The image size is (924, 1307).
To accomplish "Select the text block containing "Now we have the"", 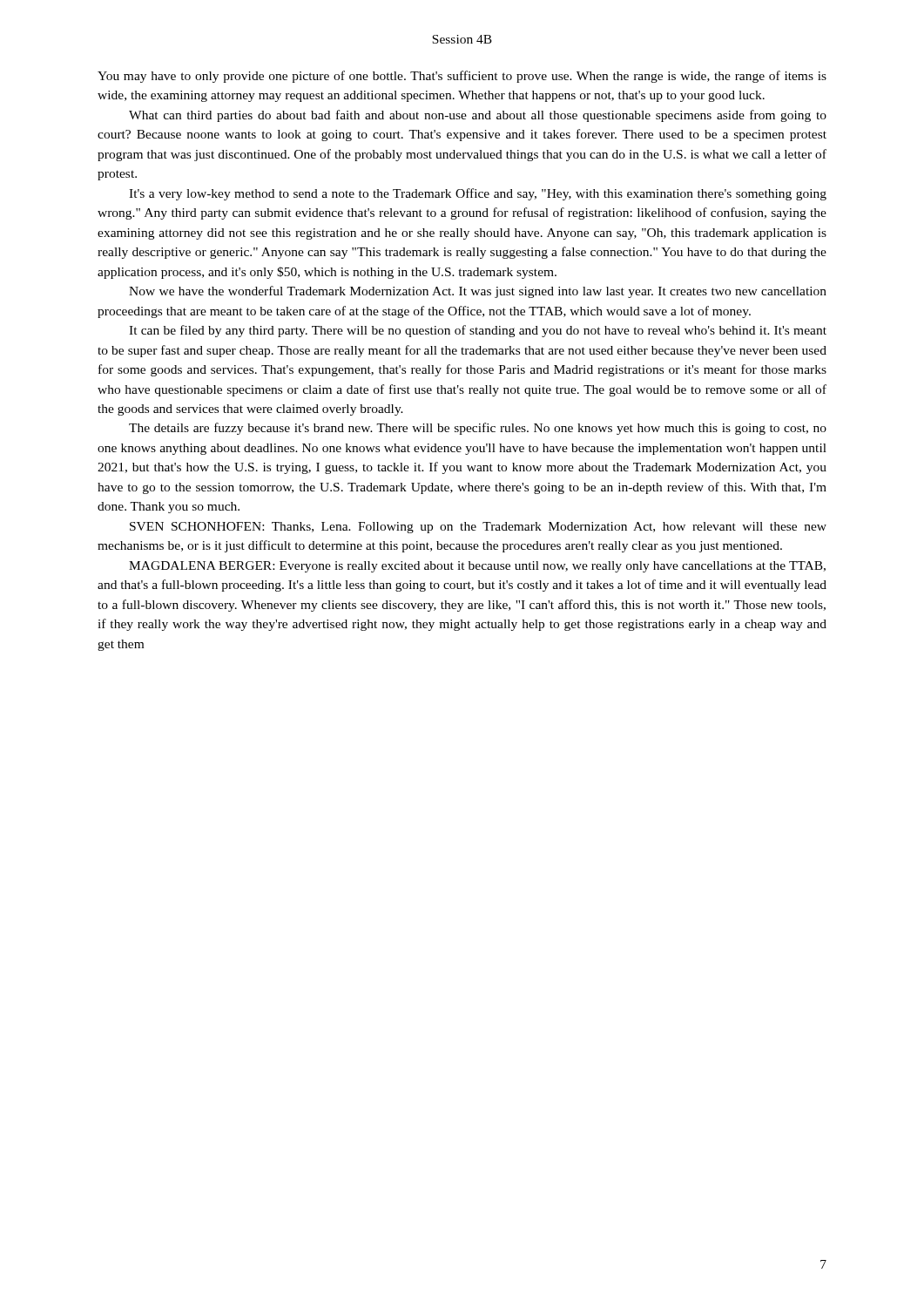I will [x=462, y=301].
